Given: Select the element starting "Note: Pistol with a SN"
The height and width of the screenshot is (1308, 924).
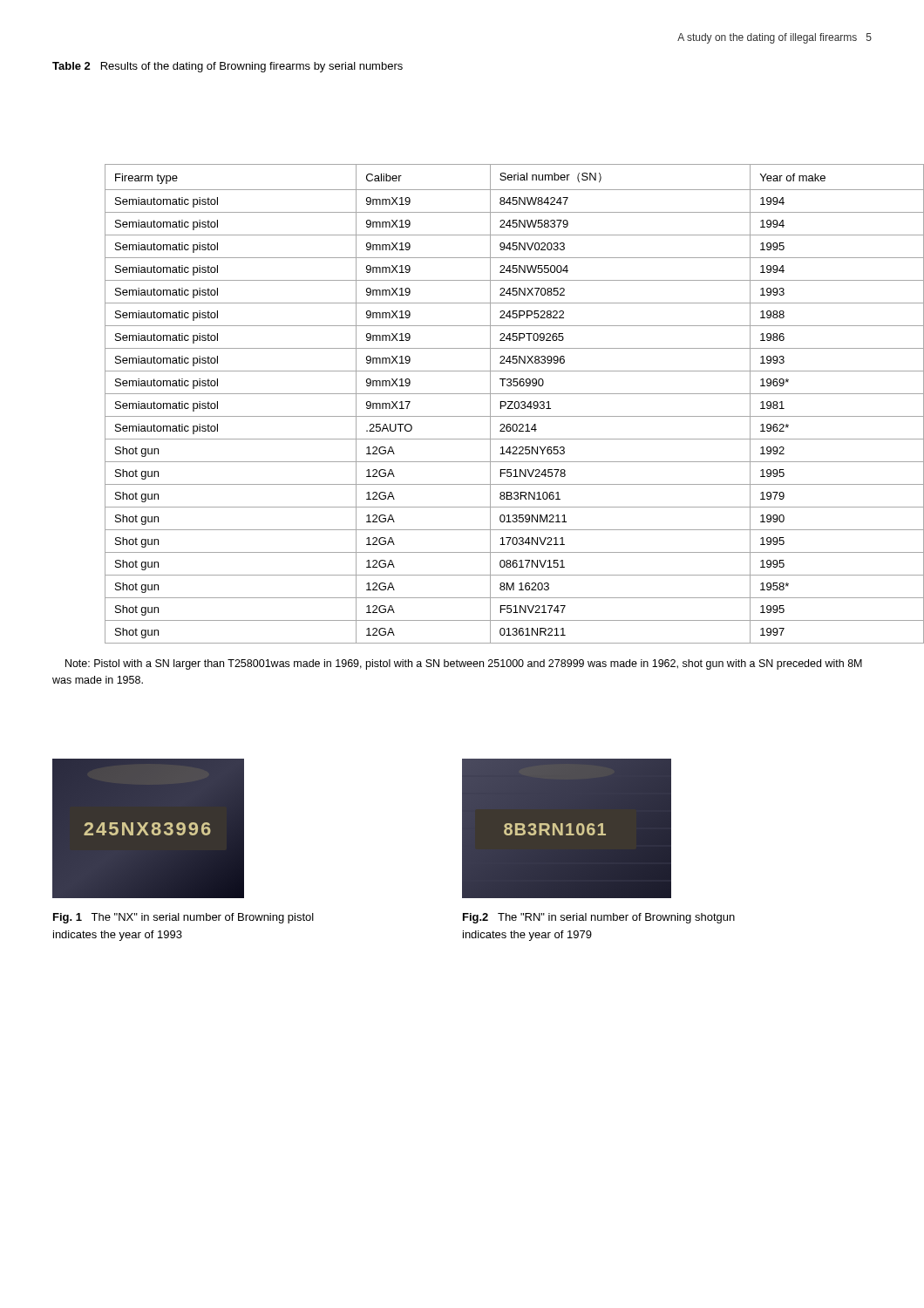Looking at the screenshot, I should (x=457, y=672).
